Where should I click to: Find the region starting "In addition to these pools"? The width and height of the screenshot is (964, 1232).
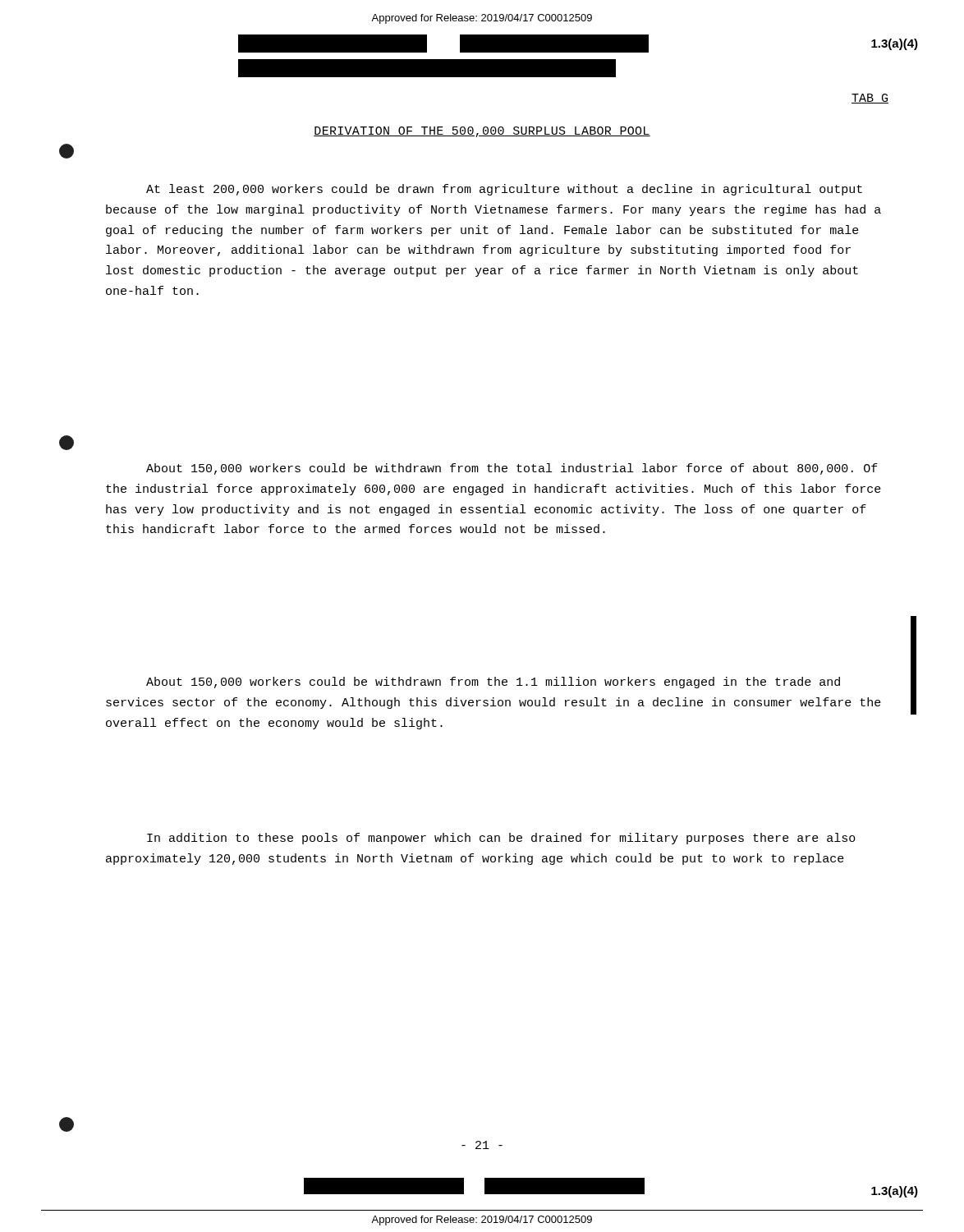pos(493,850)
